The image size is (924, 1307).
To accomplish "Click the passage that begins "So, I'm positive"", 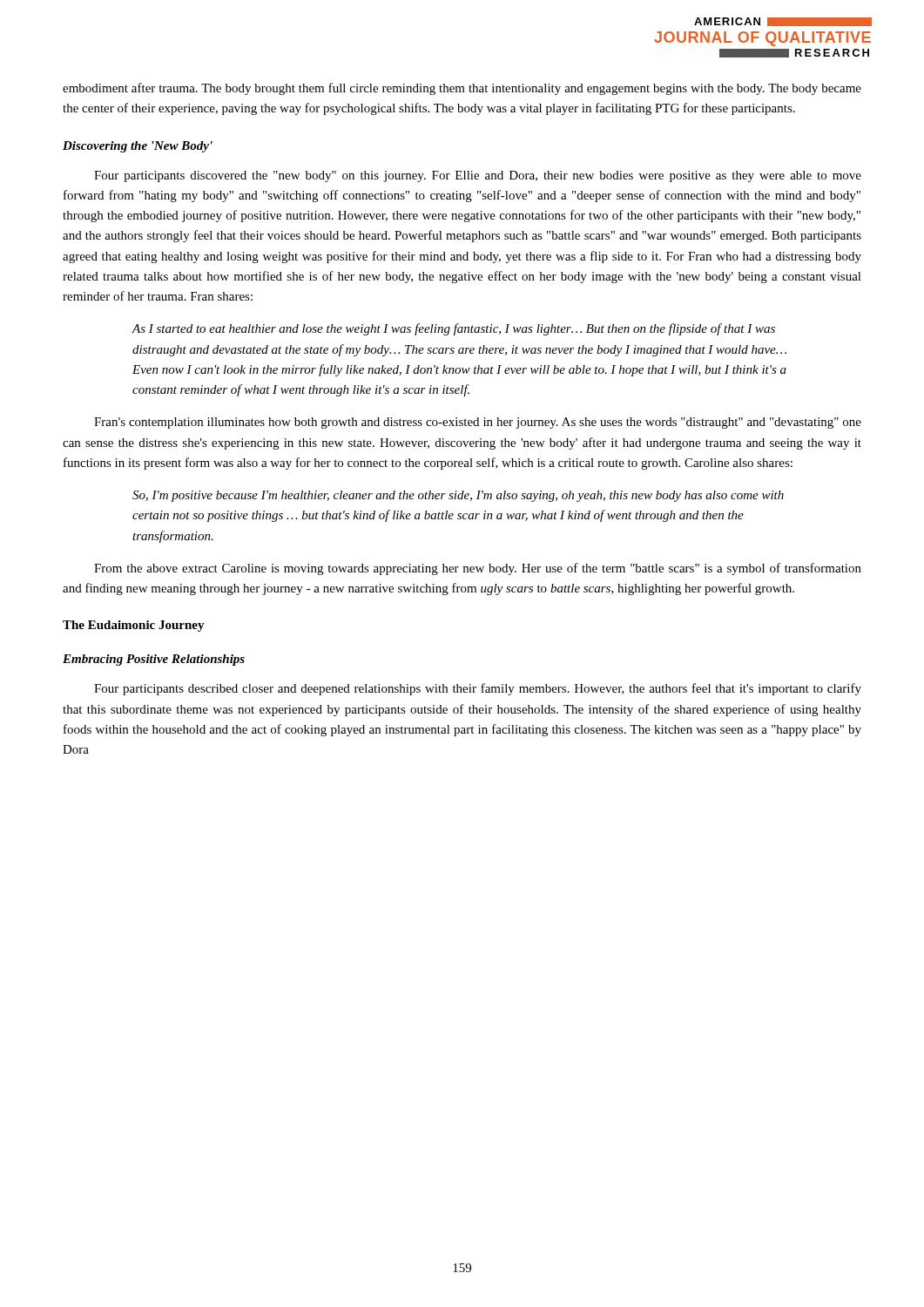I will tap(458, 515).
